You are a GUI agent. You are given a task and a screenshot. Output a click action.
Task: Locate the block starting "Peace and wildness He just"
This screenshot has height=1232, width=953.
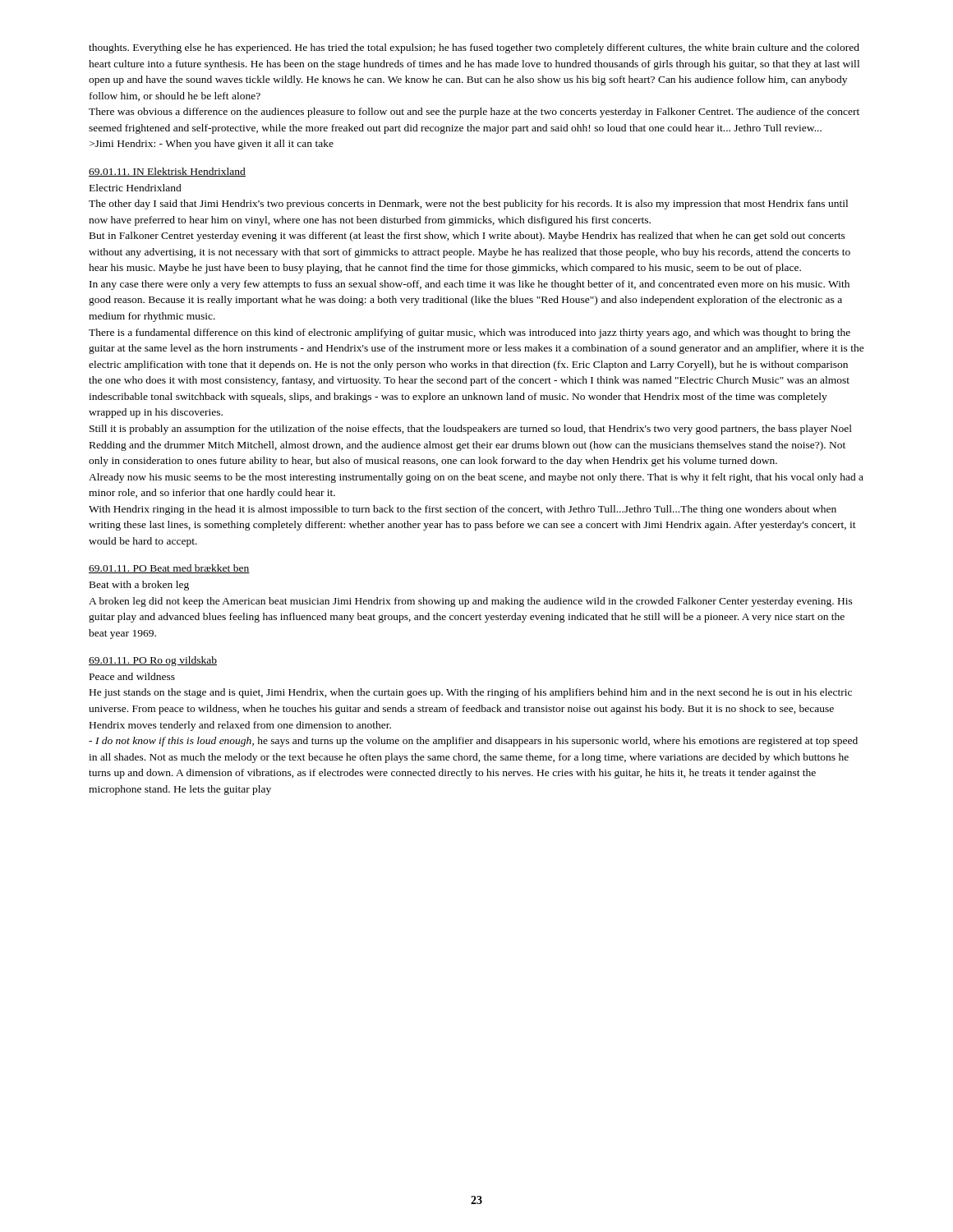pyautogui.click(x=476, y=733)
